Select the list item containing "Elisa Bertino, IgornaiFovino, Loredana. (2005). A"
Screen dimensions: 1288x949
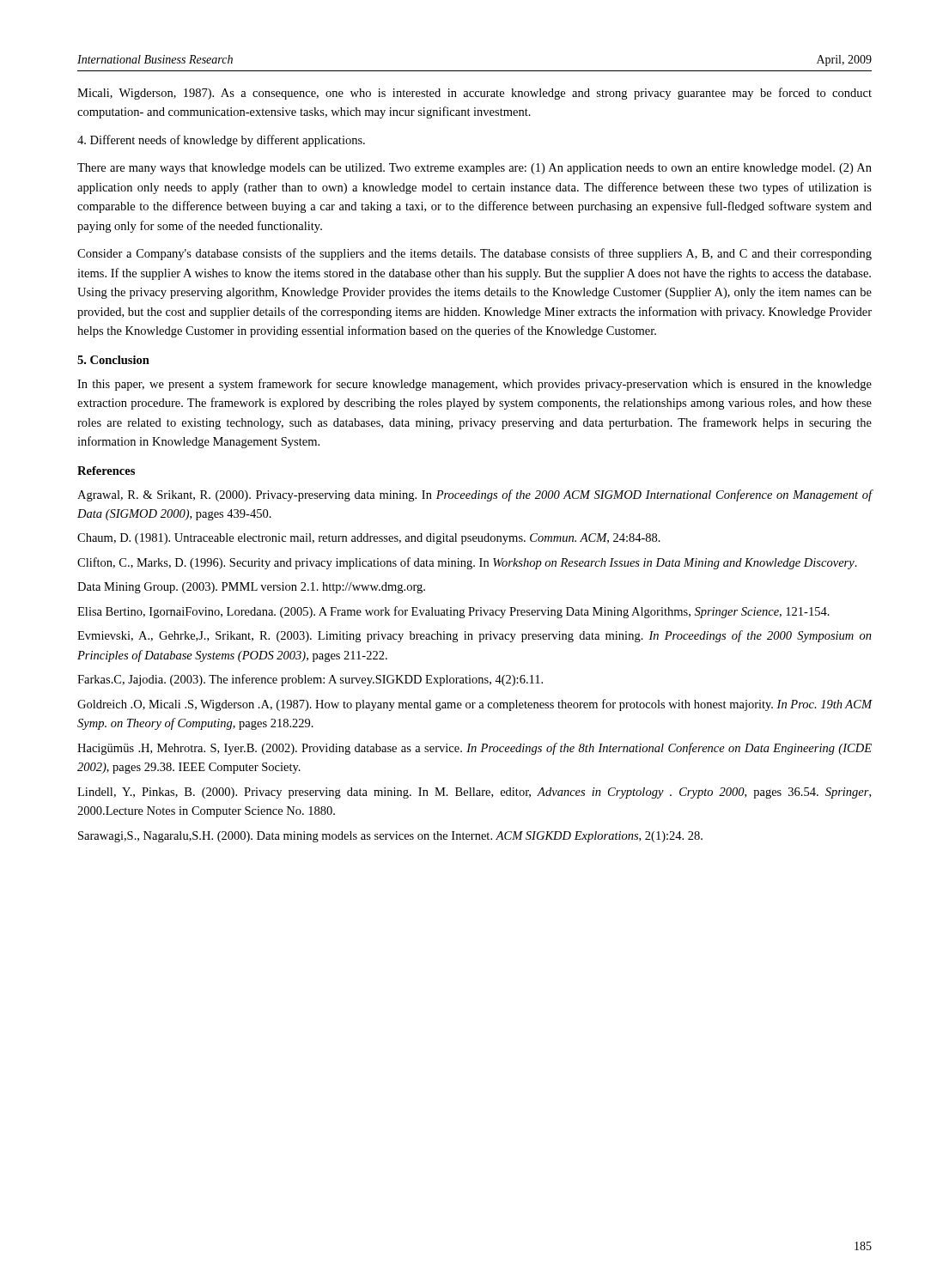pyautogui.click(x=454, y=611)
